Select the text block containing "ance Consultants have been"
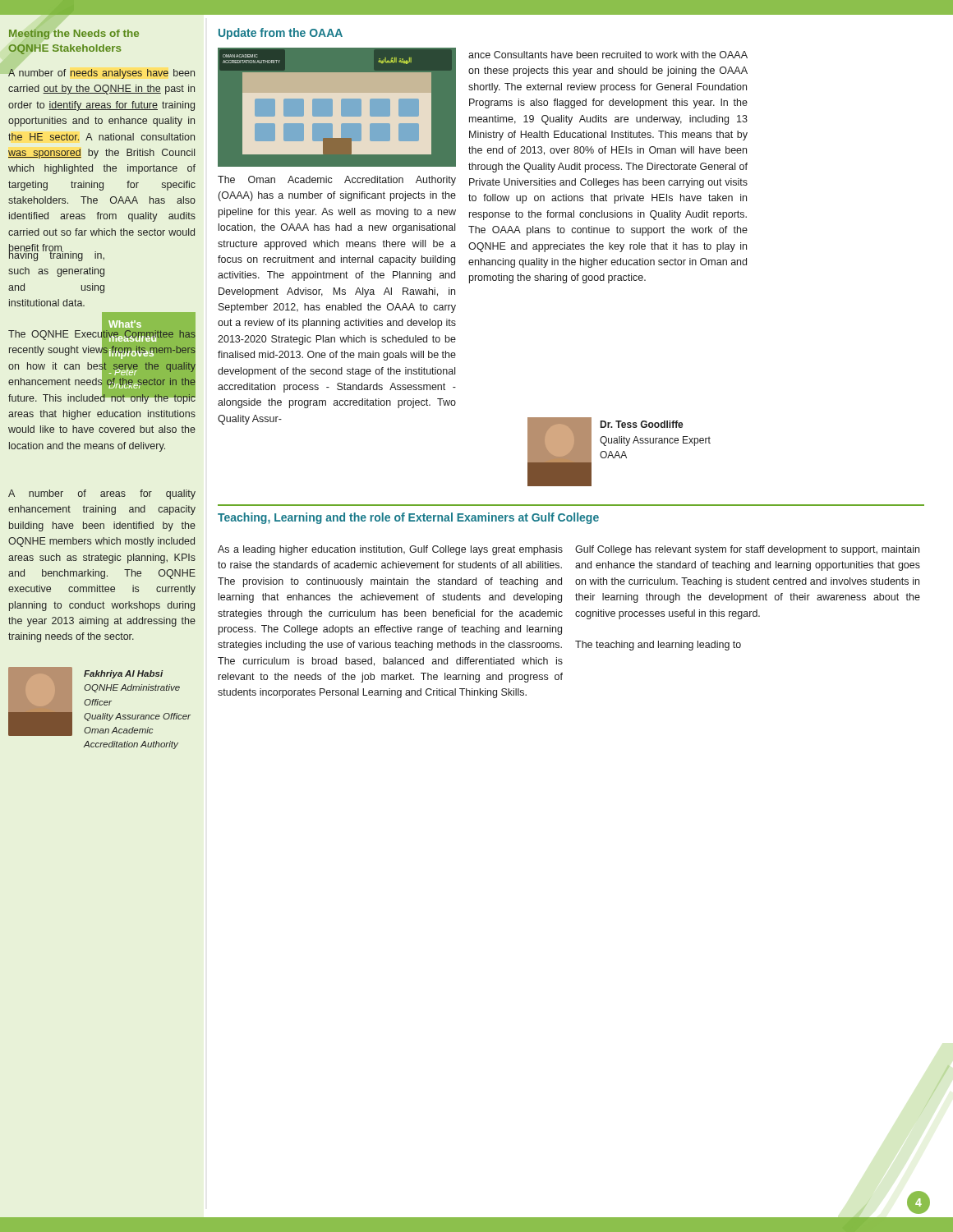 click(x=608, y=167)
